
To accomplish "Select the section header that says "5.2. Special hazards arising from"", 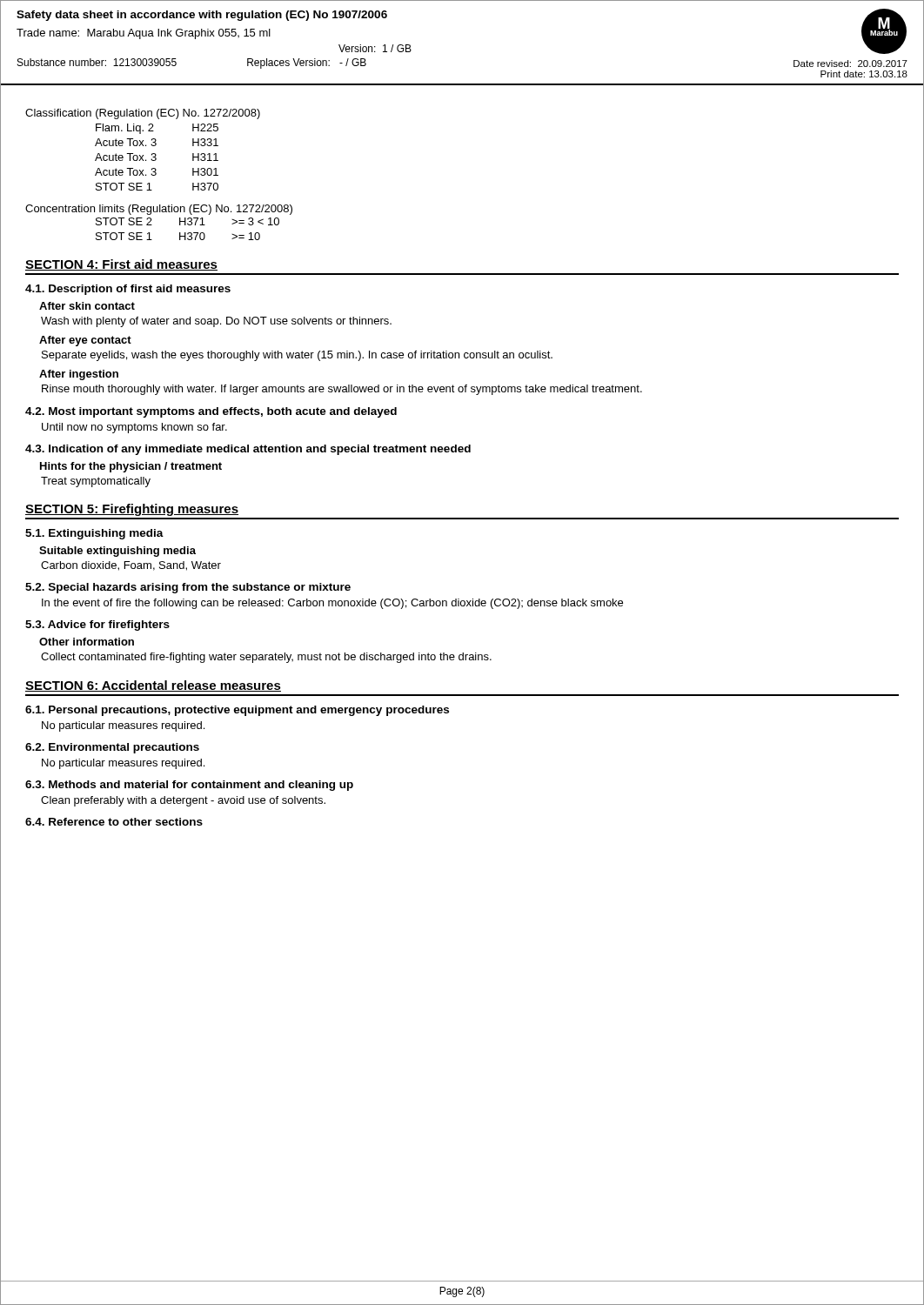I will pyautogui.click(x=188, y=587).
